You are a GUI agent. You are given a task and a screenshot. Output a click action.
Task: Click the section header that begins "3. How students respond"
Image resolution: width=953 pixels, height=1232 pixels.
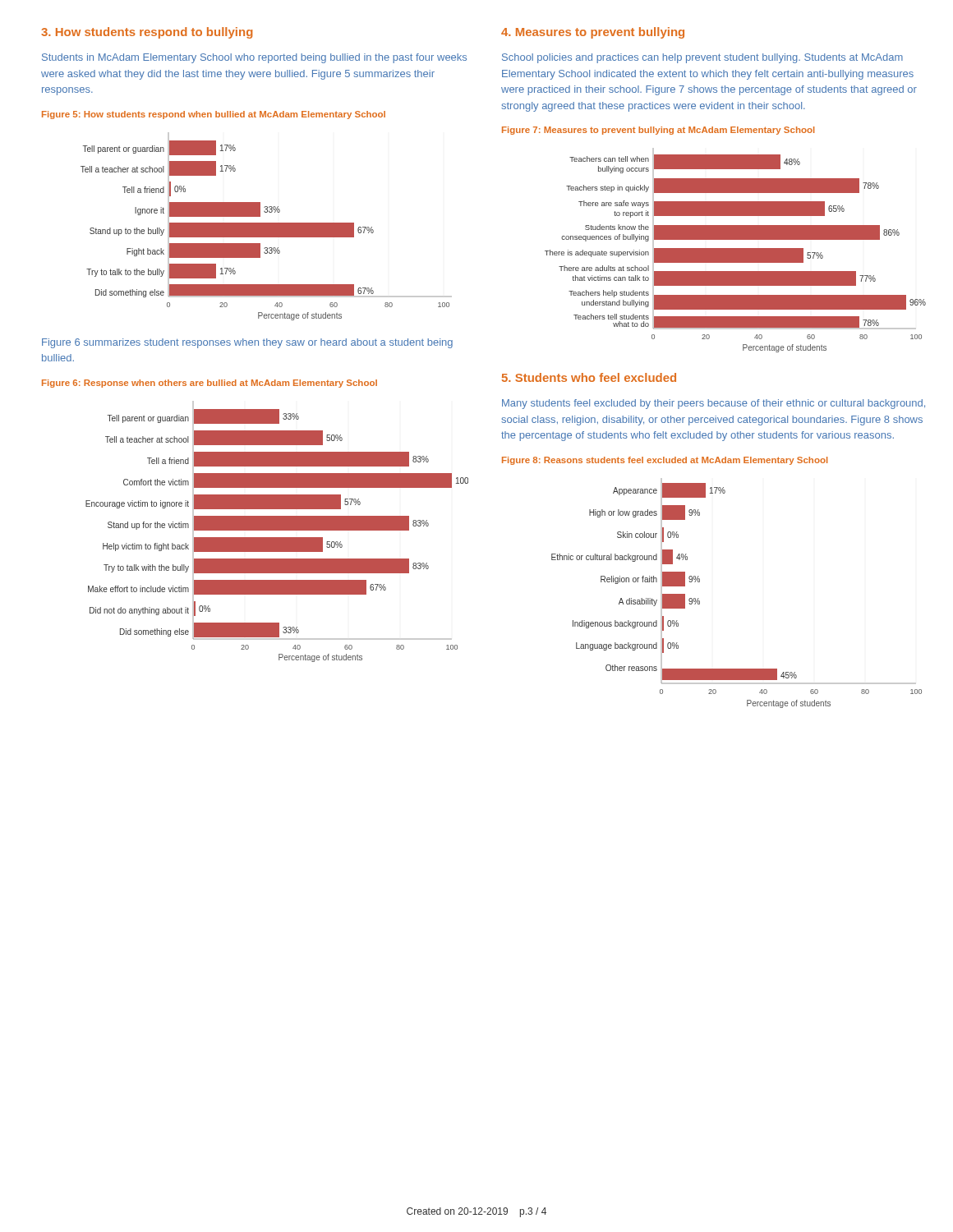coord(255,32)
